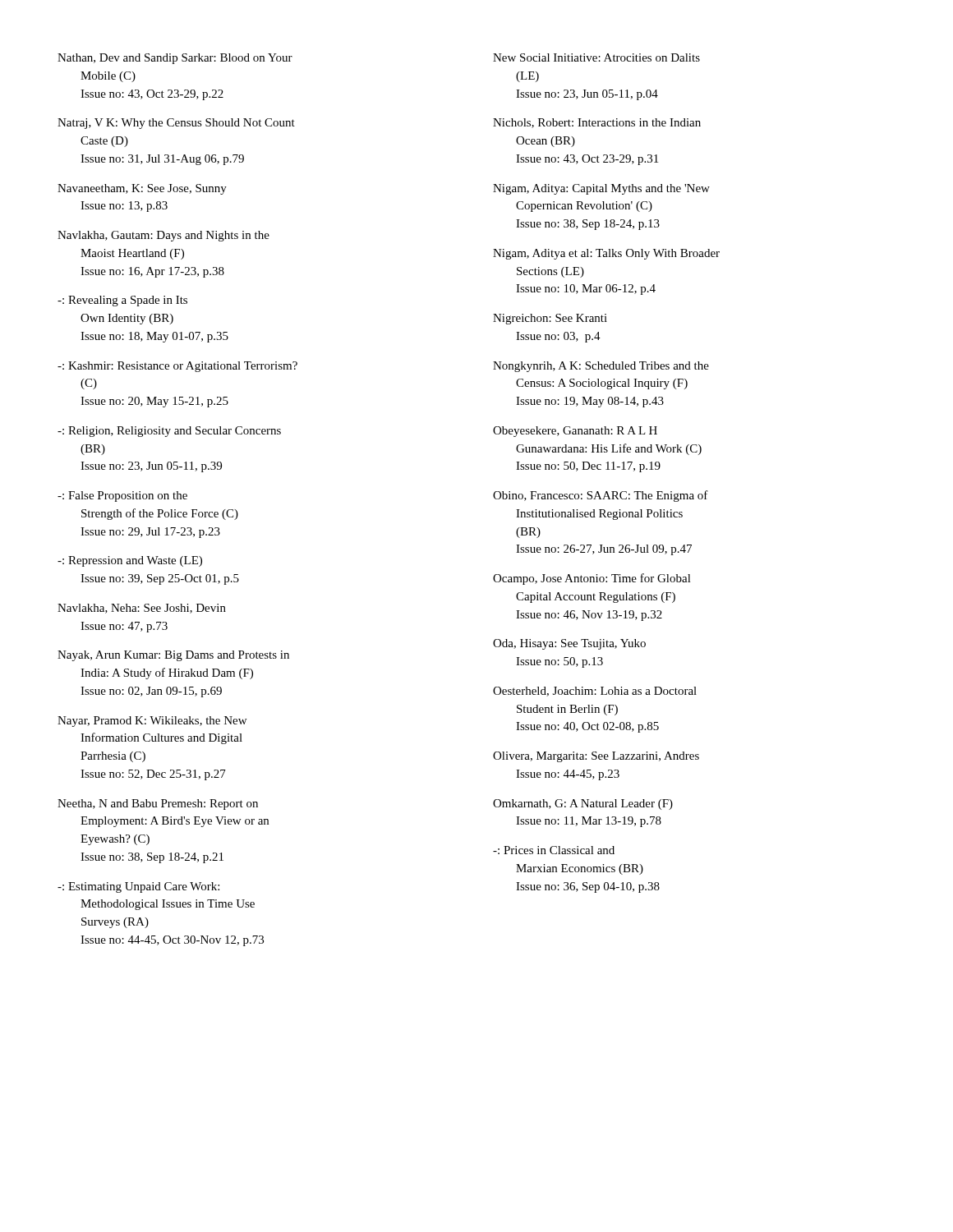Locate the list item containing "Nathan, Dev and Sandip Sarkar:"
The height and width of the screenshot is (1232, 953).
[x=175, y=59]
